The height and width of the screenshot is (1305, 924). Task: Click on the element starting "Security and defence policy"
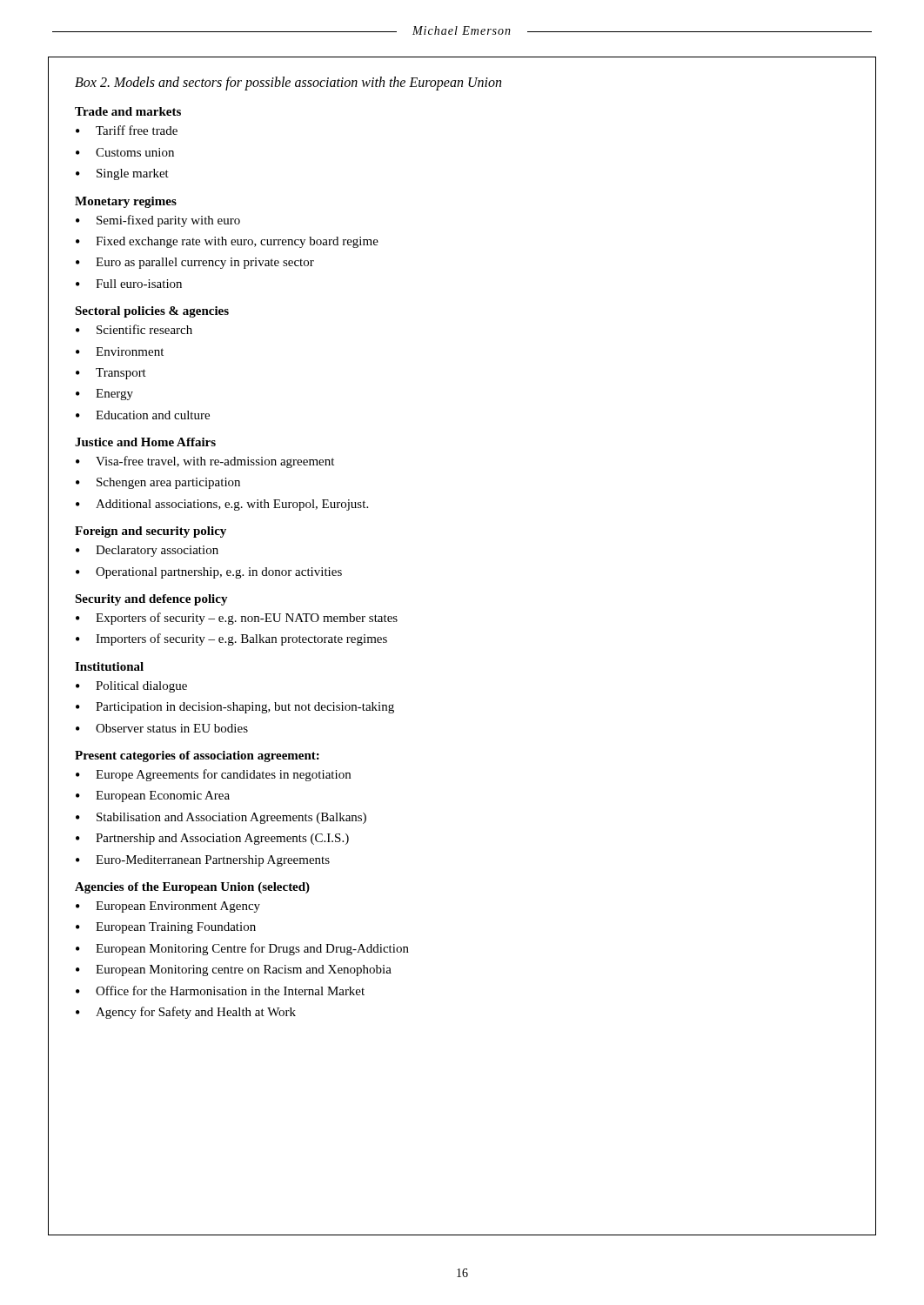pos(151,600)
